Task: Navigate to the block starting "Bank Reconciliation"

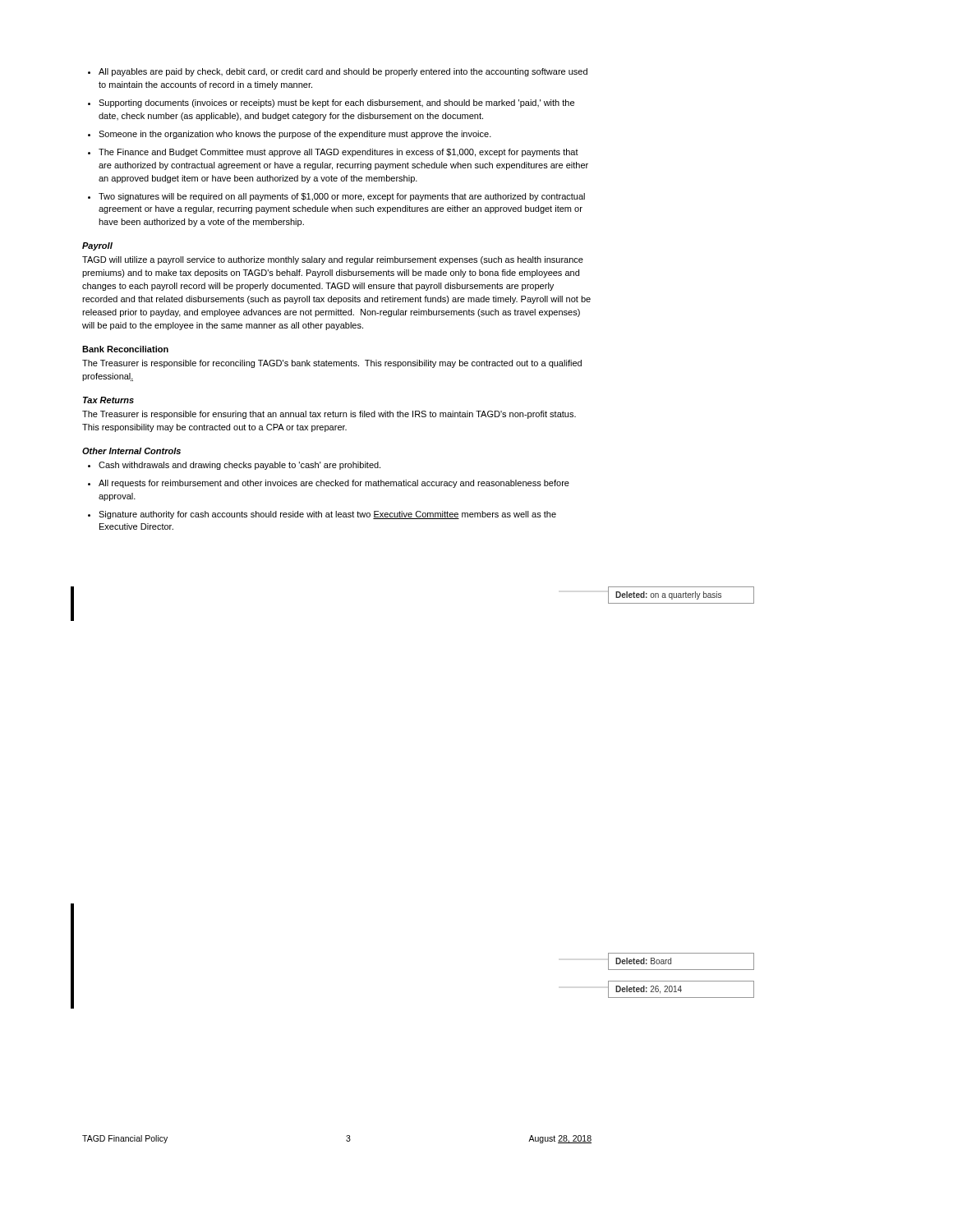Action: coord(125,349)
